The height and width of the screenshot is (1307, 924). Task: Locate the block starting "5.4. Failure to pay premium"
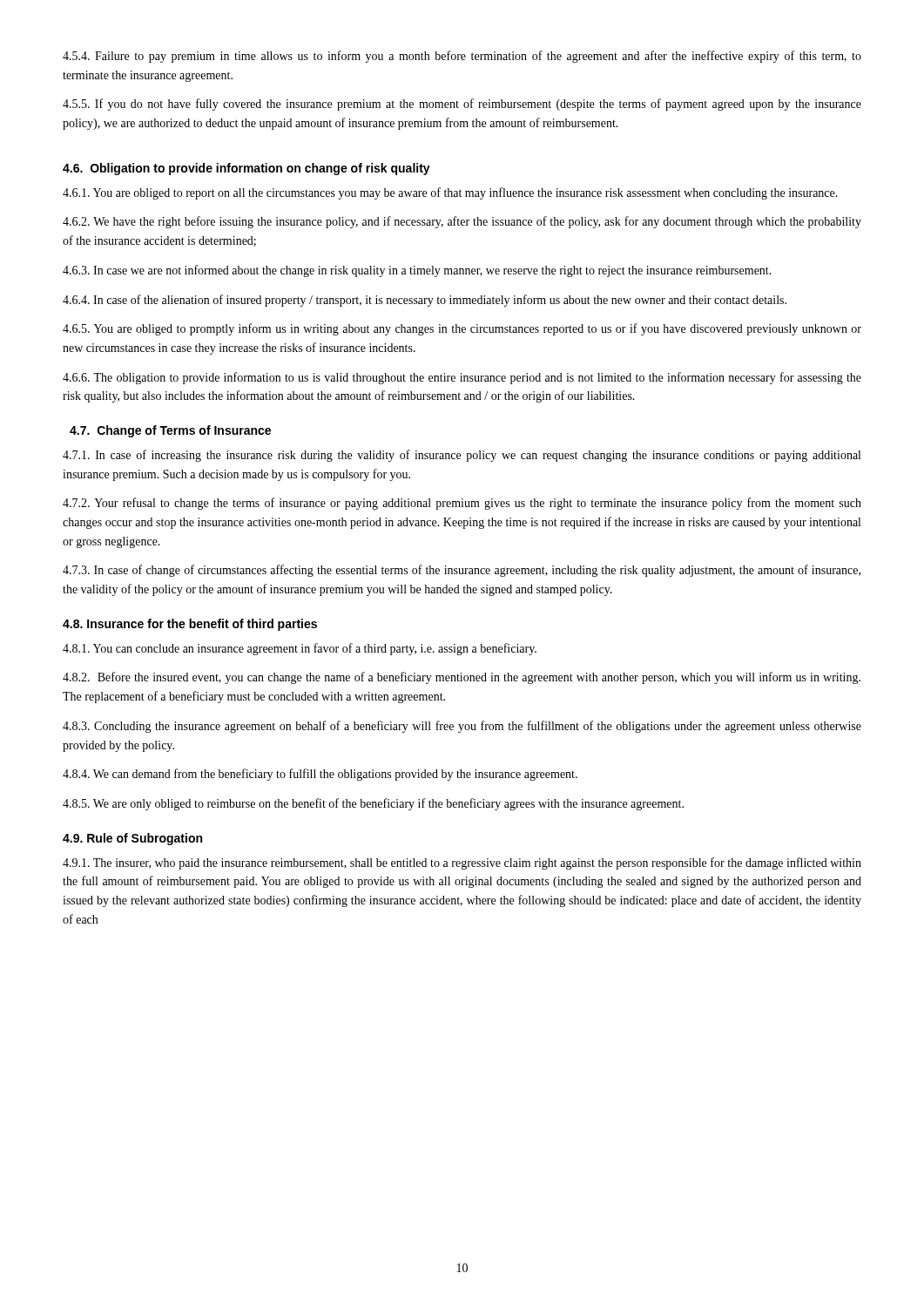coord(462,66)
